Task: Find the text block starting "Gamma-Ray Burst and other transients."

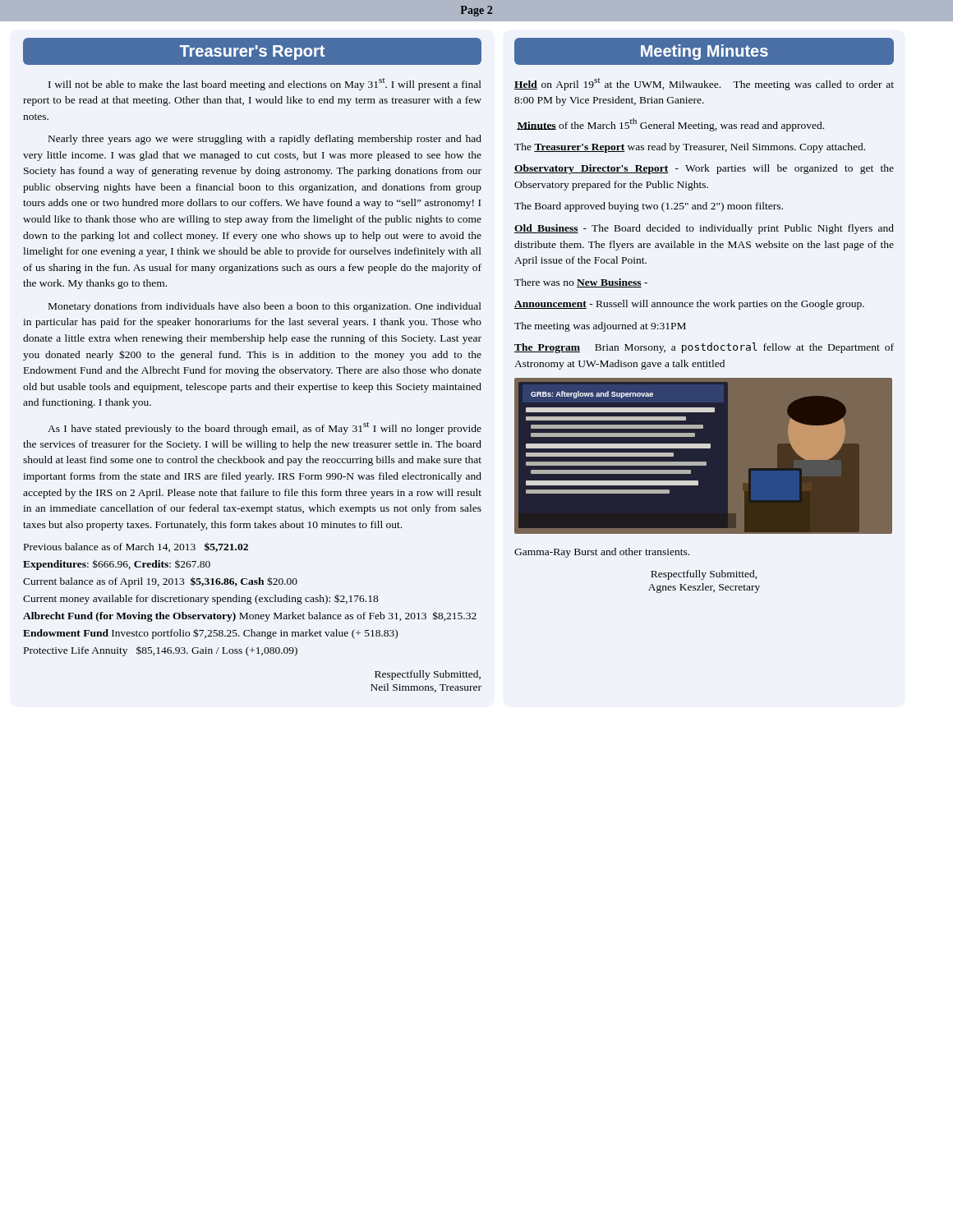Action: click(x=602, y=551)
